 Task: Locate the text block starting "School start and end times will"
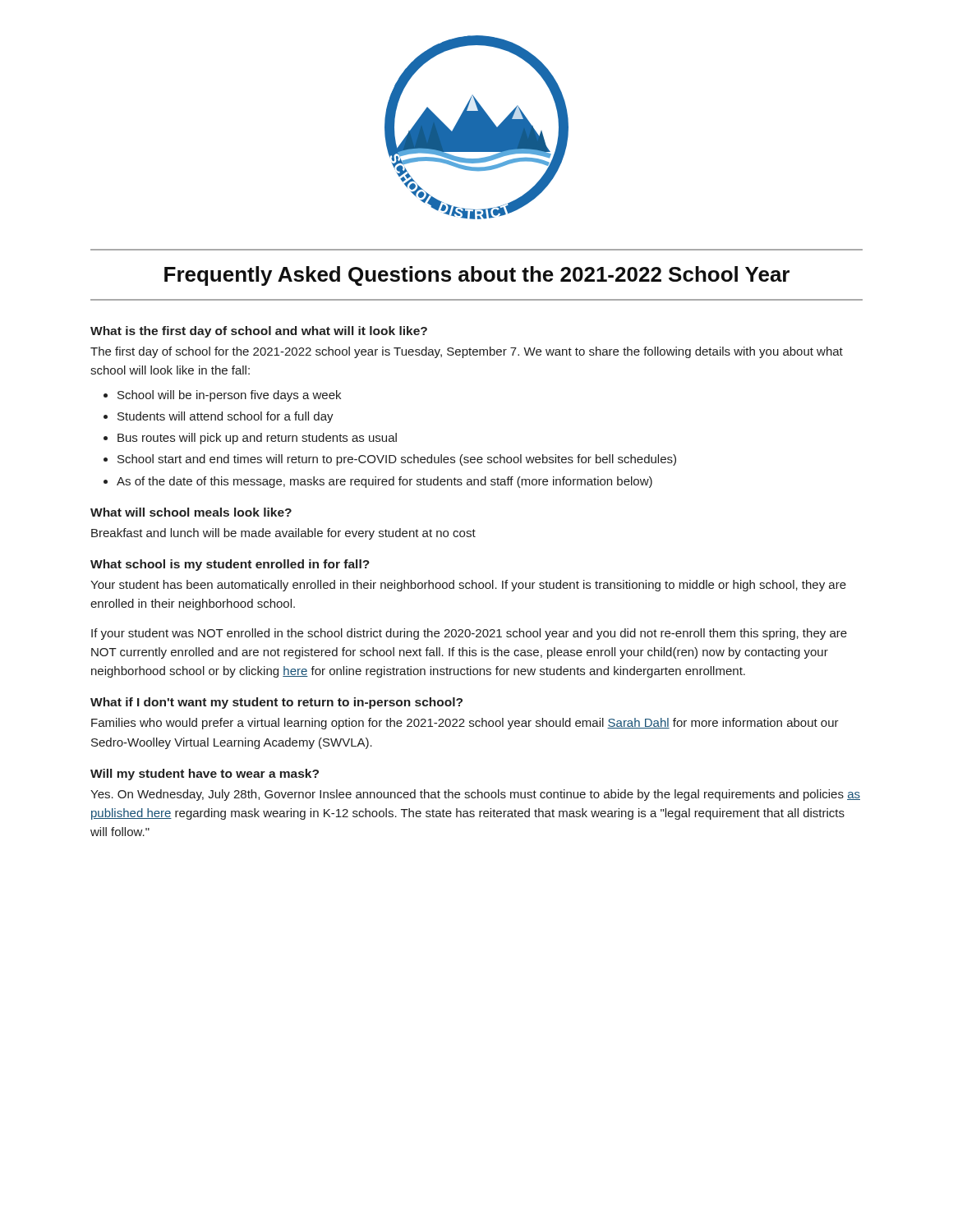coord(397,459)
